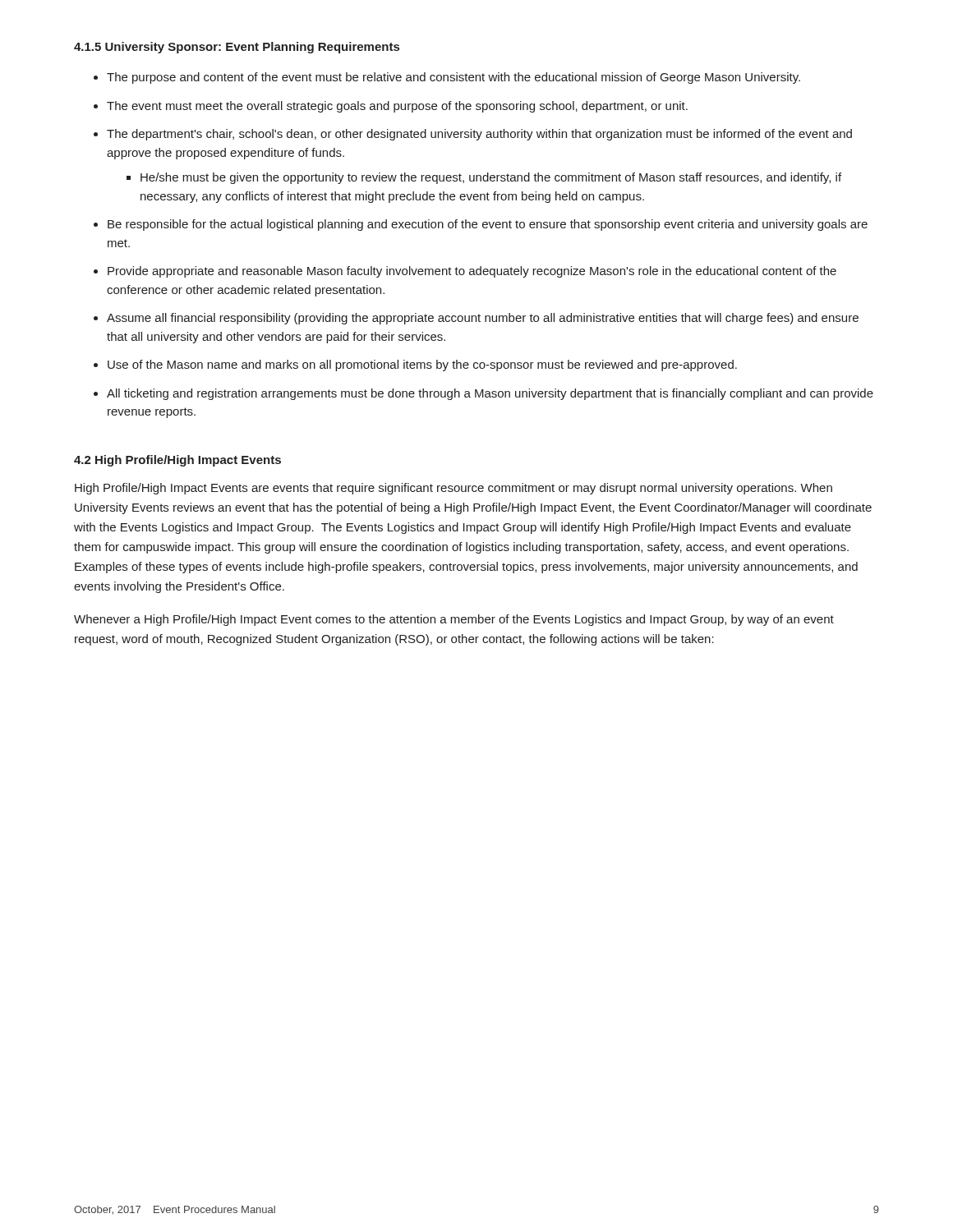
Task: Point to the block beginning "Provide appropriate and reasonable Mason faculty involvement to"
Action: 472,280
